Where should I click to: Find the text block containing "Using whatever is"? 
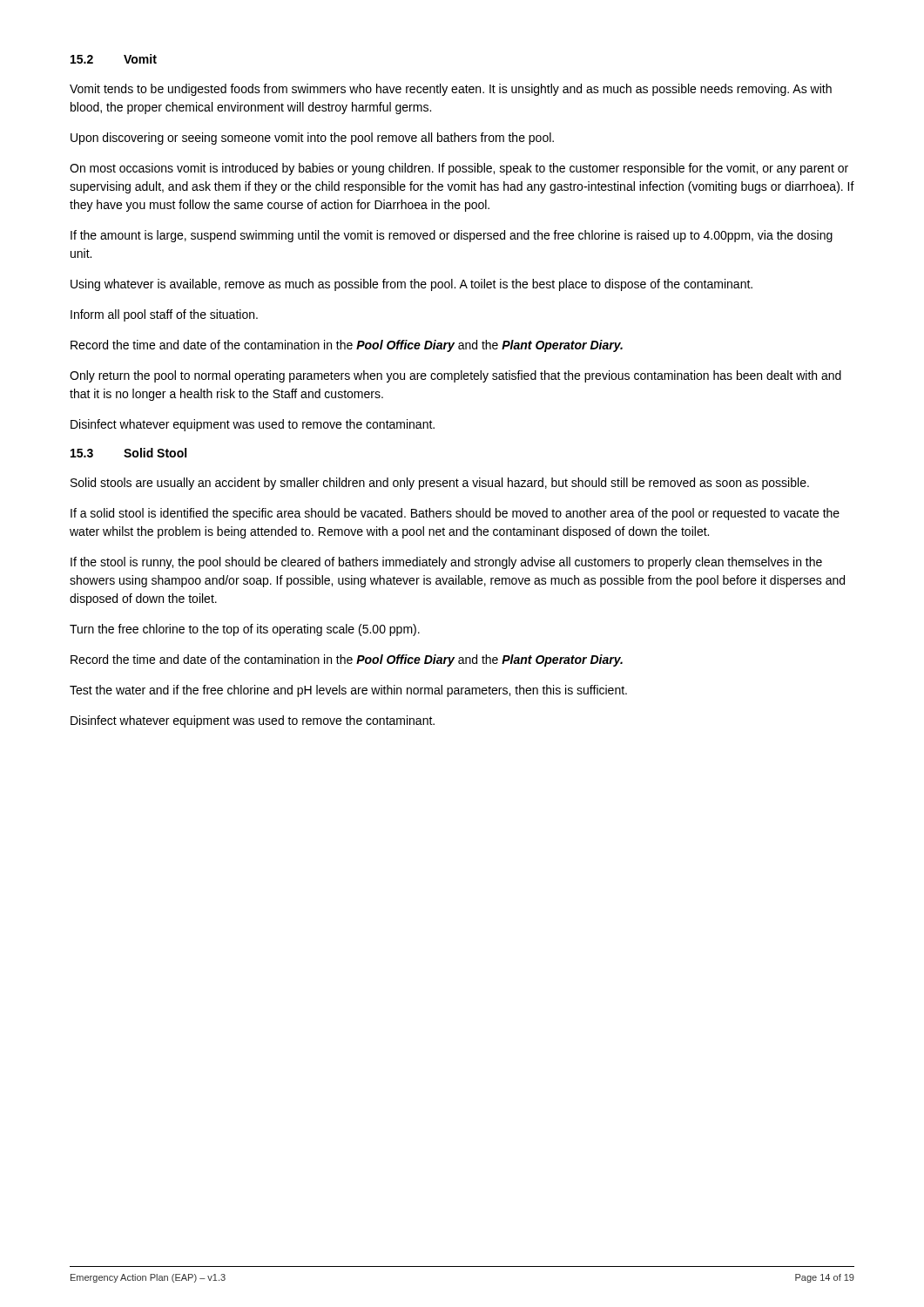tap(412, 284)
